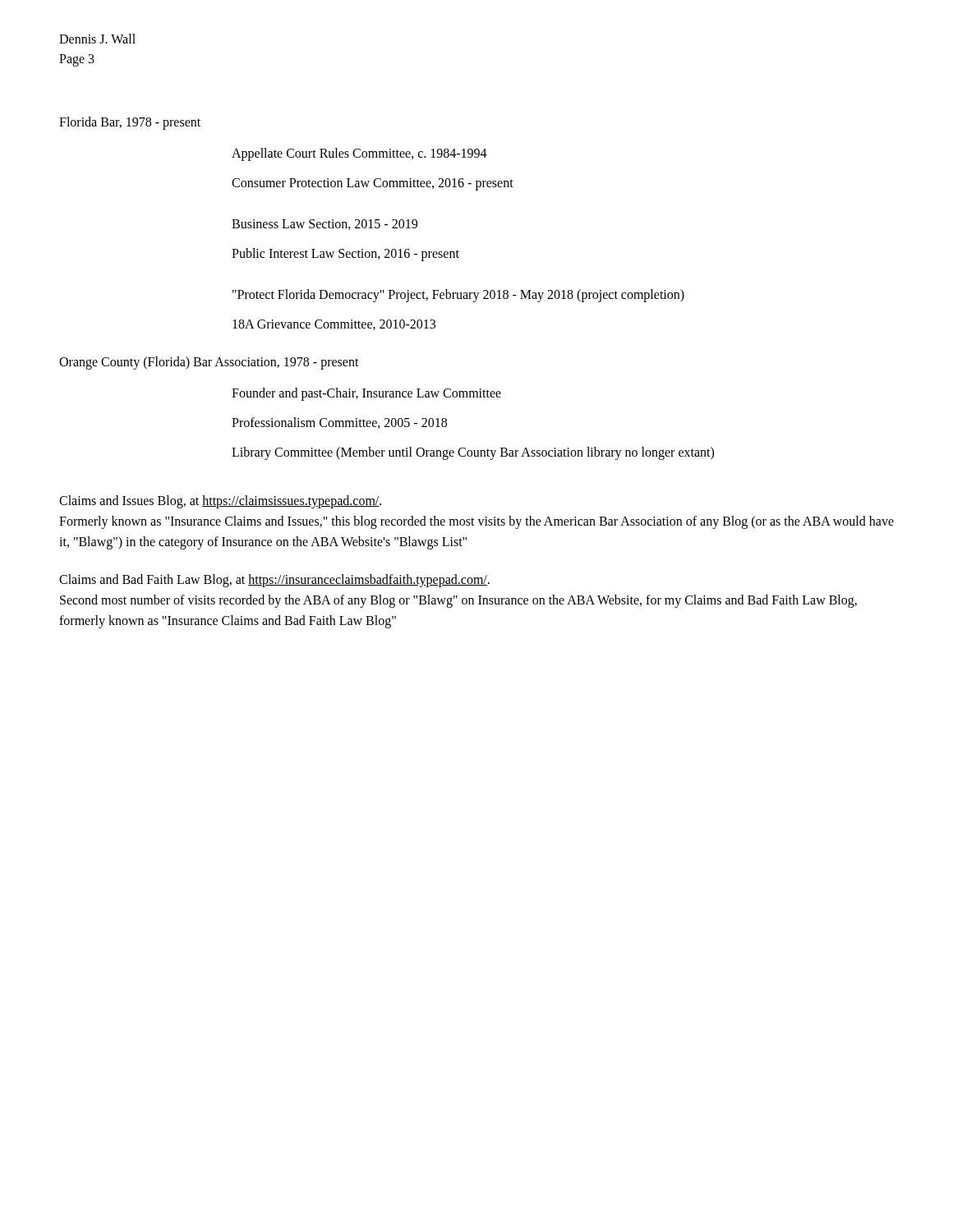Navigate to the element starting "Appellate Court Rules"

[x=359, y=153]
